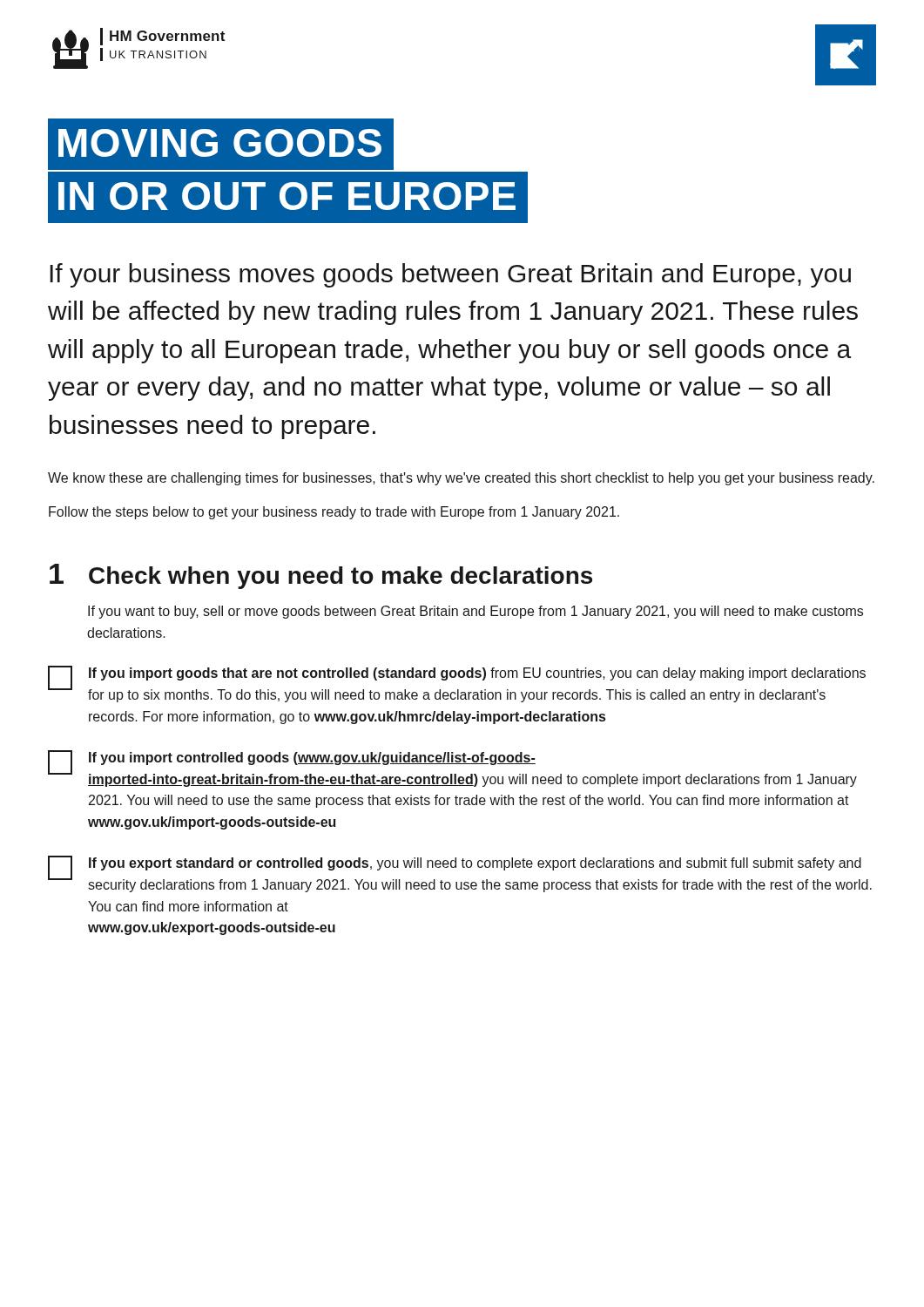This screenshot has height=1307, width=924.
Task: Find the region starting "If you import controlled goods (www.gov.uk/guidance/list-of-goods-imported-into-great-britain-from-the-eu-that-are-controlled)"
Action: (x=462, y=791)
